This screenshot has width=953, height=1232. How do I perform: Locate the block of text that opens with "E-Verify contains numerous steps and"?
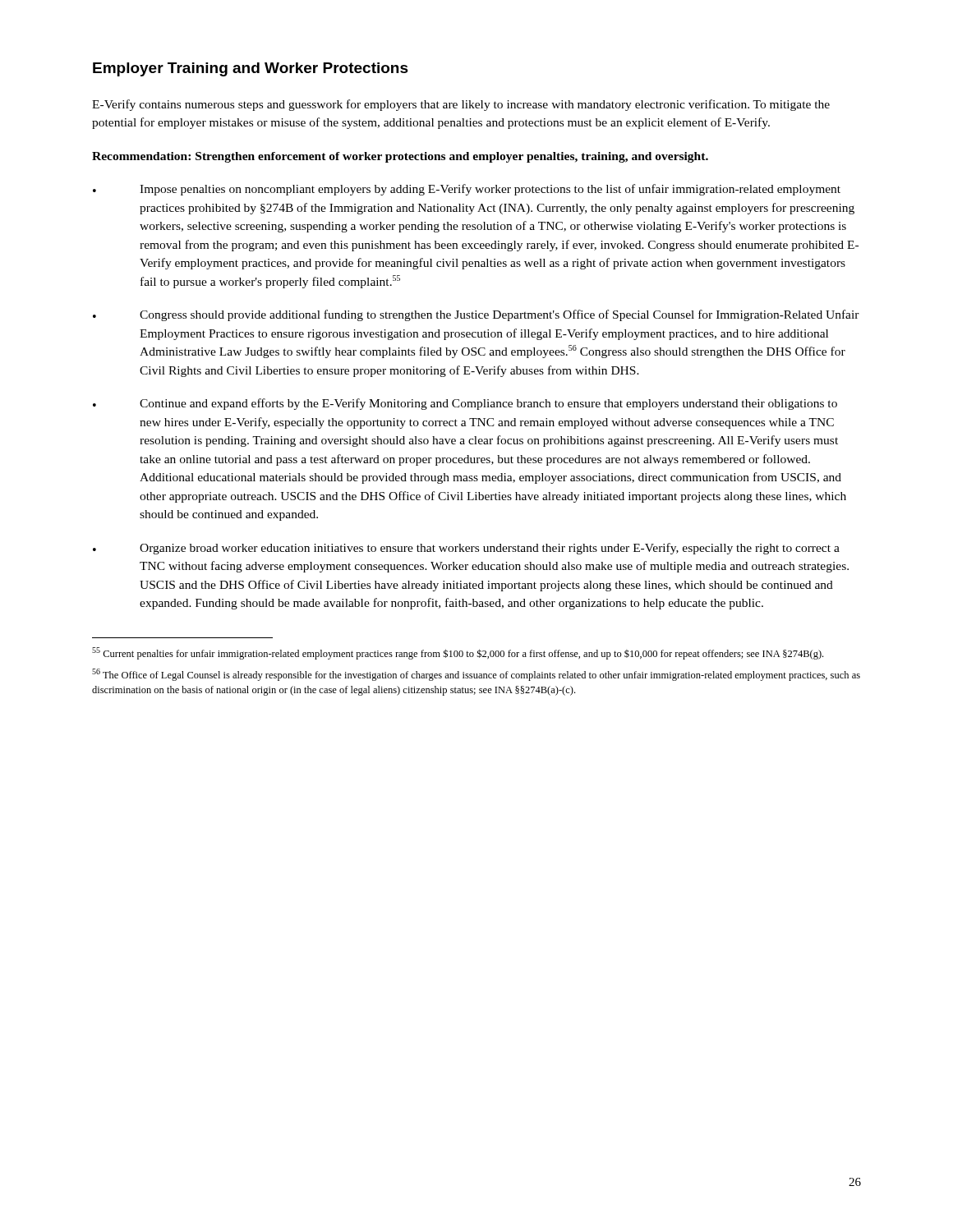(x=476, y=114)
